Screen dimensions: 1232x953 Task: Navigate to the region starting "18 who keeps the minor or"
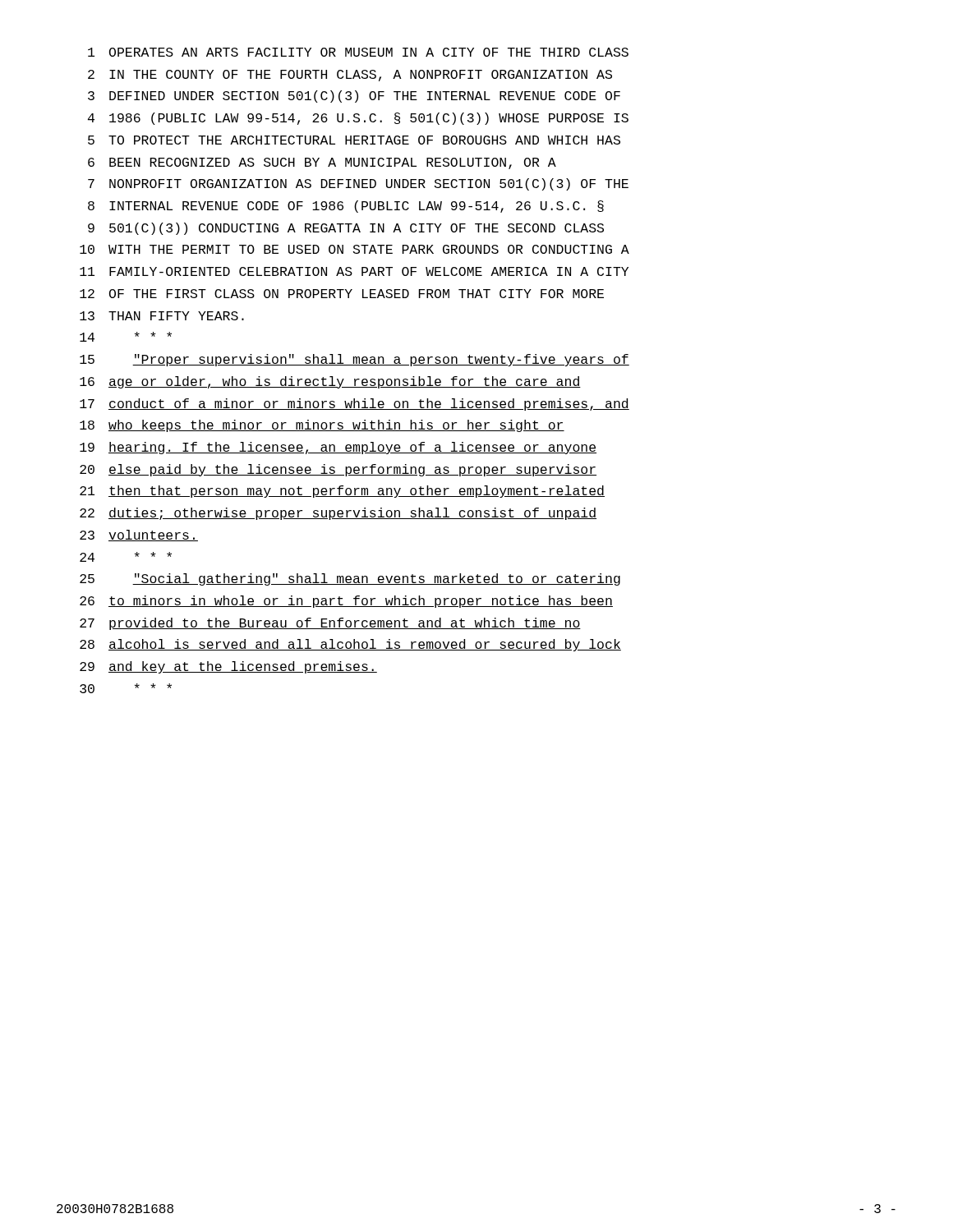(310, 427)
